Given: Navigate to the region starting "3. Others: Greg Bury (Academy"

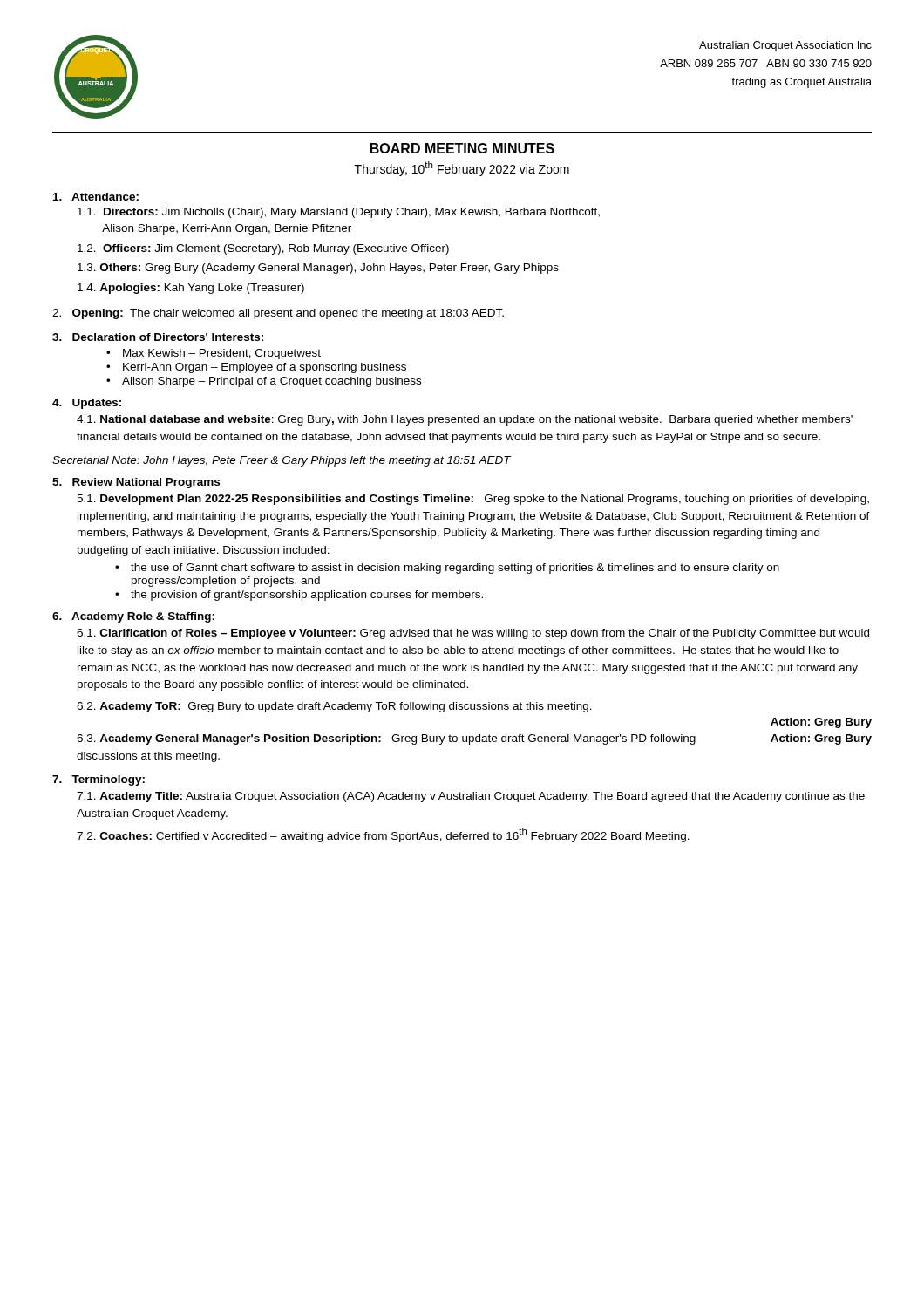Looking at the screenshot, I should point(318,268).
